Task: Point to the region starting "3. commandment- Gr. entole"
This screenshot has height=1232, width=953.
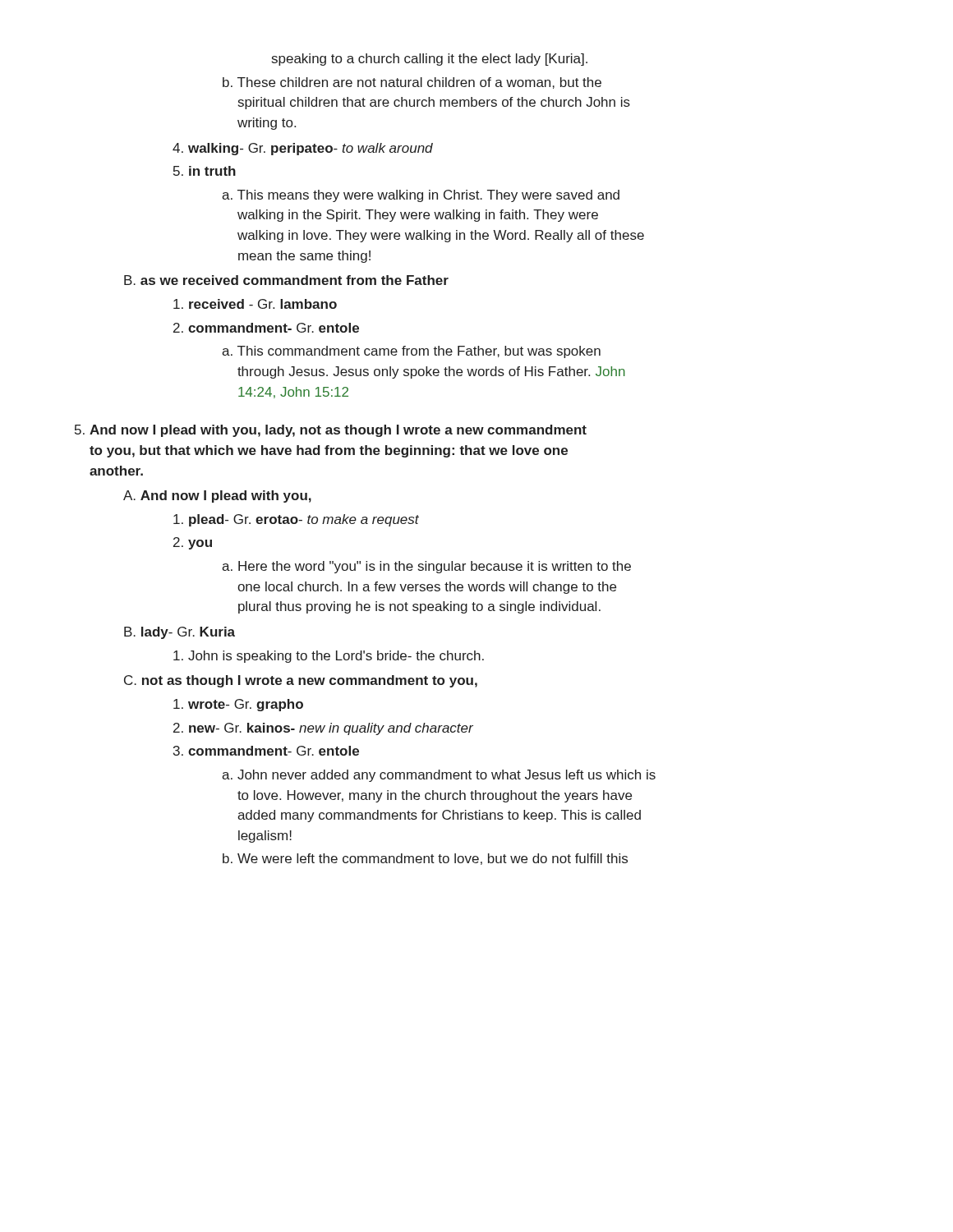Action: coord(266,751)
